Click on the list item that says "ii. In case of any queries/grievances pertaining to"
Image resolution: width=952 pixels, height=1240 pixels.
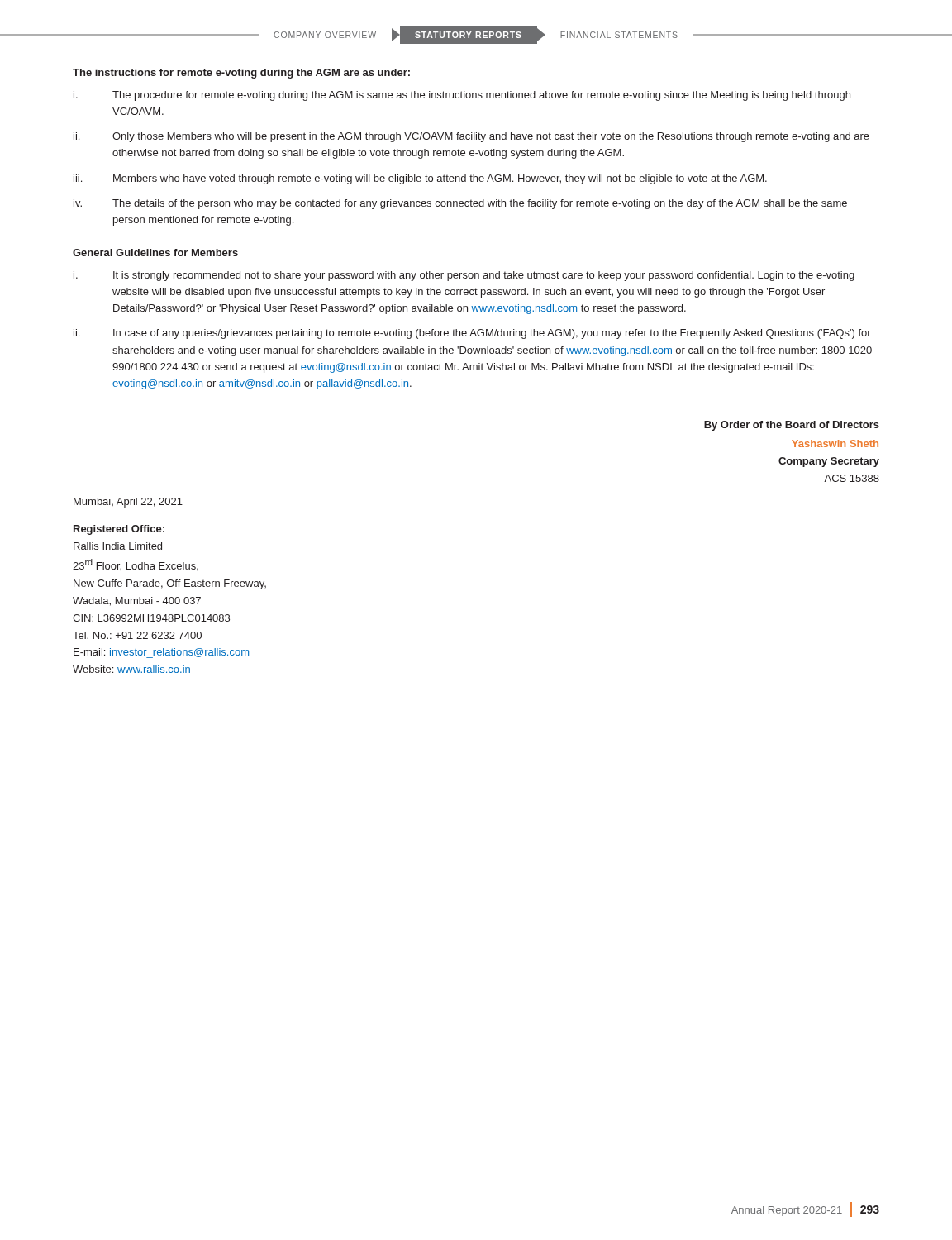[x=476, y=359]
